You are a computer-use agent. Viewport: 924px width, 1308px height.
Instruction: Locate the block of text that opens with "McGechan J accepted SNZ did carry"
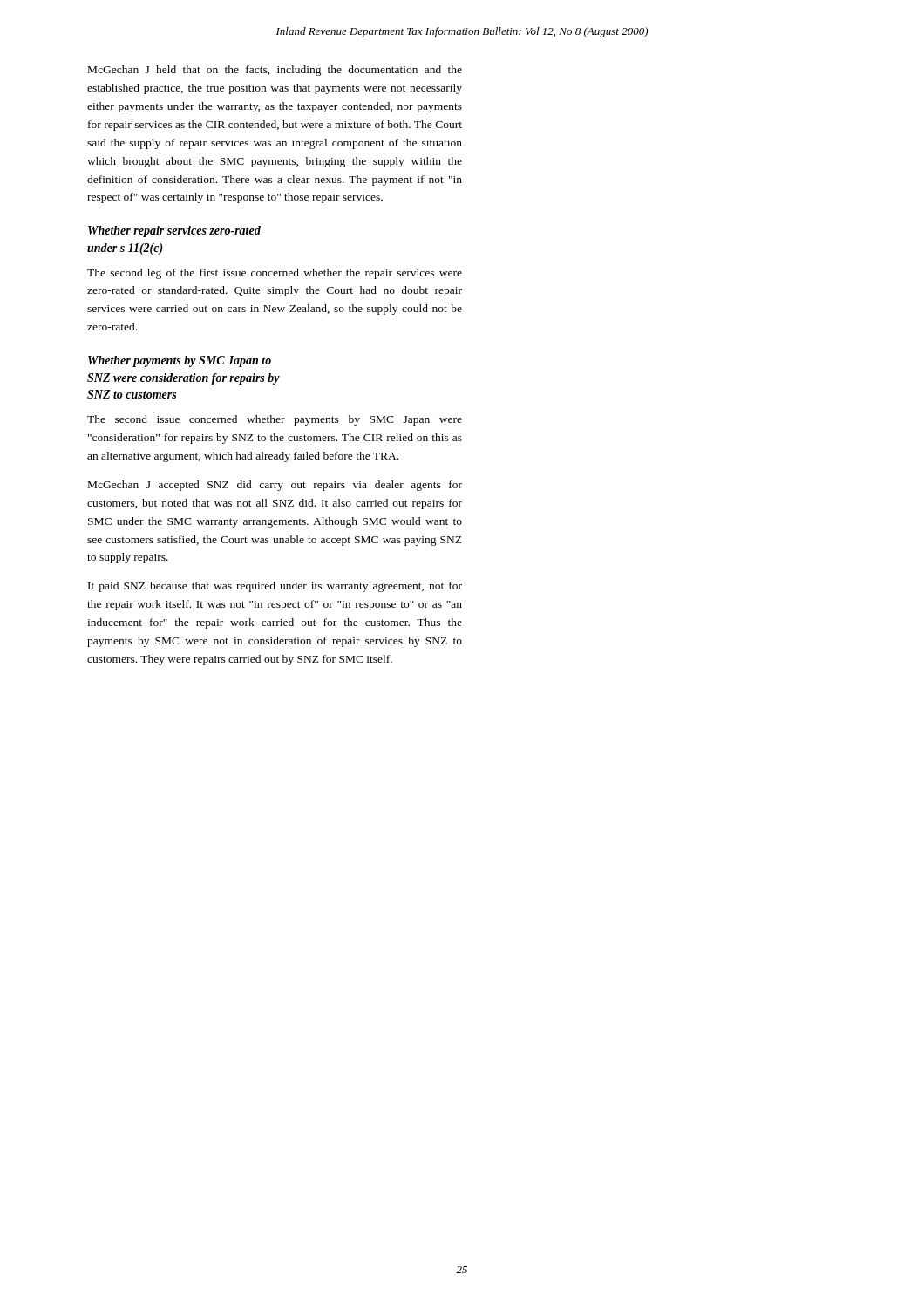[x=275, y=521]
